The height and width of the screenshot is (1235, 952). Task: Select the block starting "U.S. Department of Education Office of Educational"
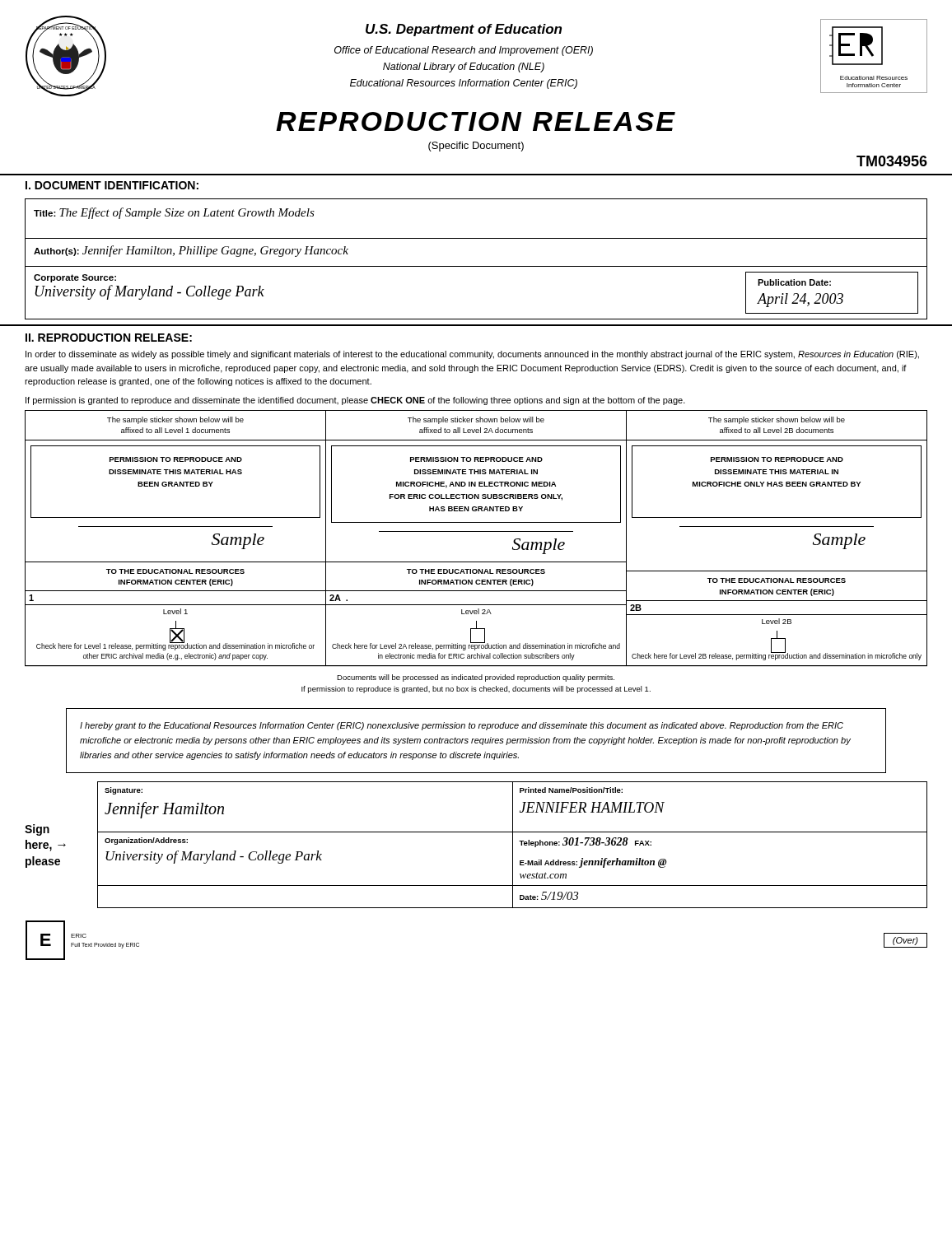click(464, 56)
